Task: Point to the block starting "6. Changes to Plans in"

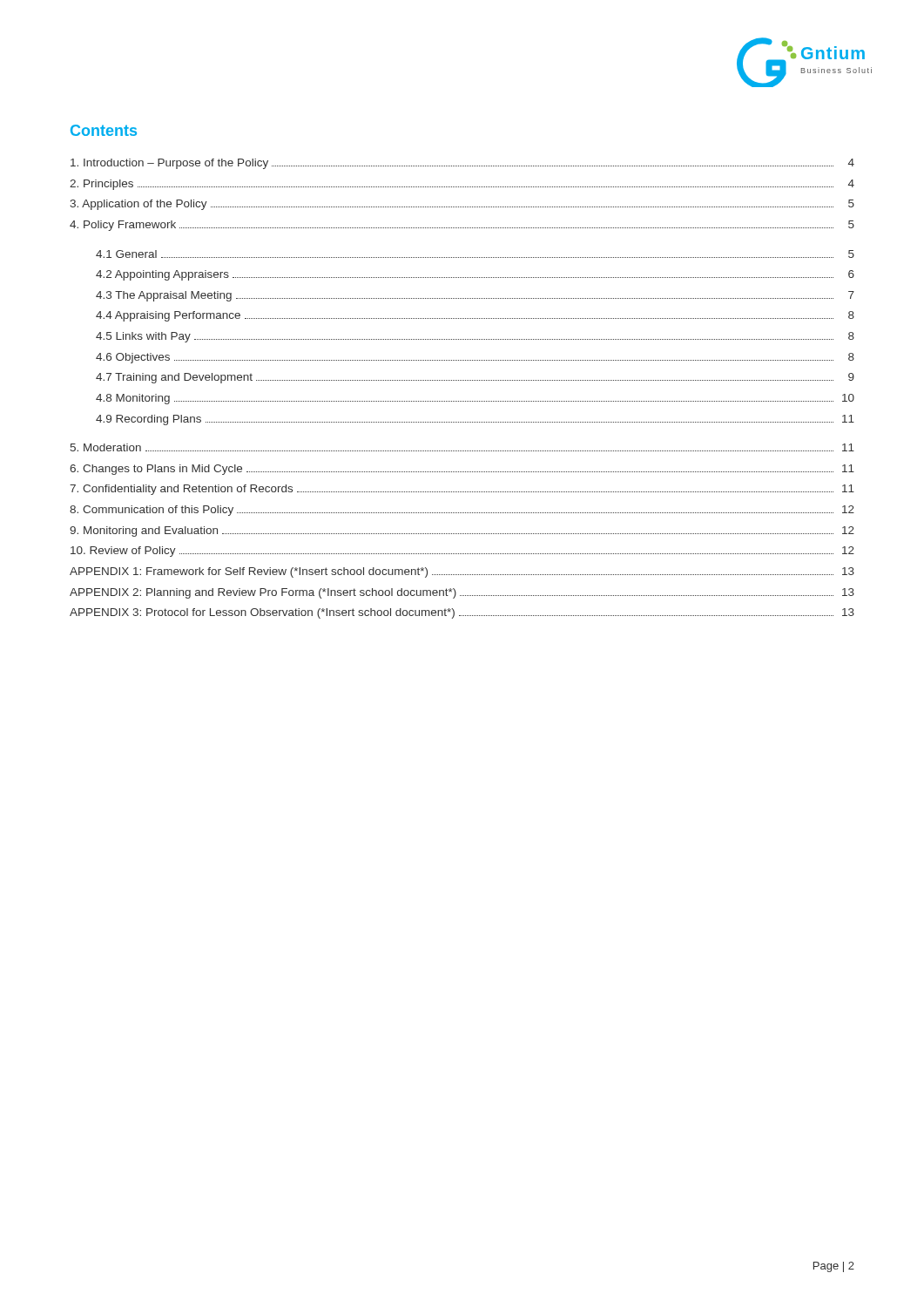Action: [x=462, y=468]
